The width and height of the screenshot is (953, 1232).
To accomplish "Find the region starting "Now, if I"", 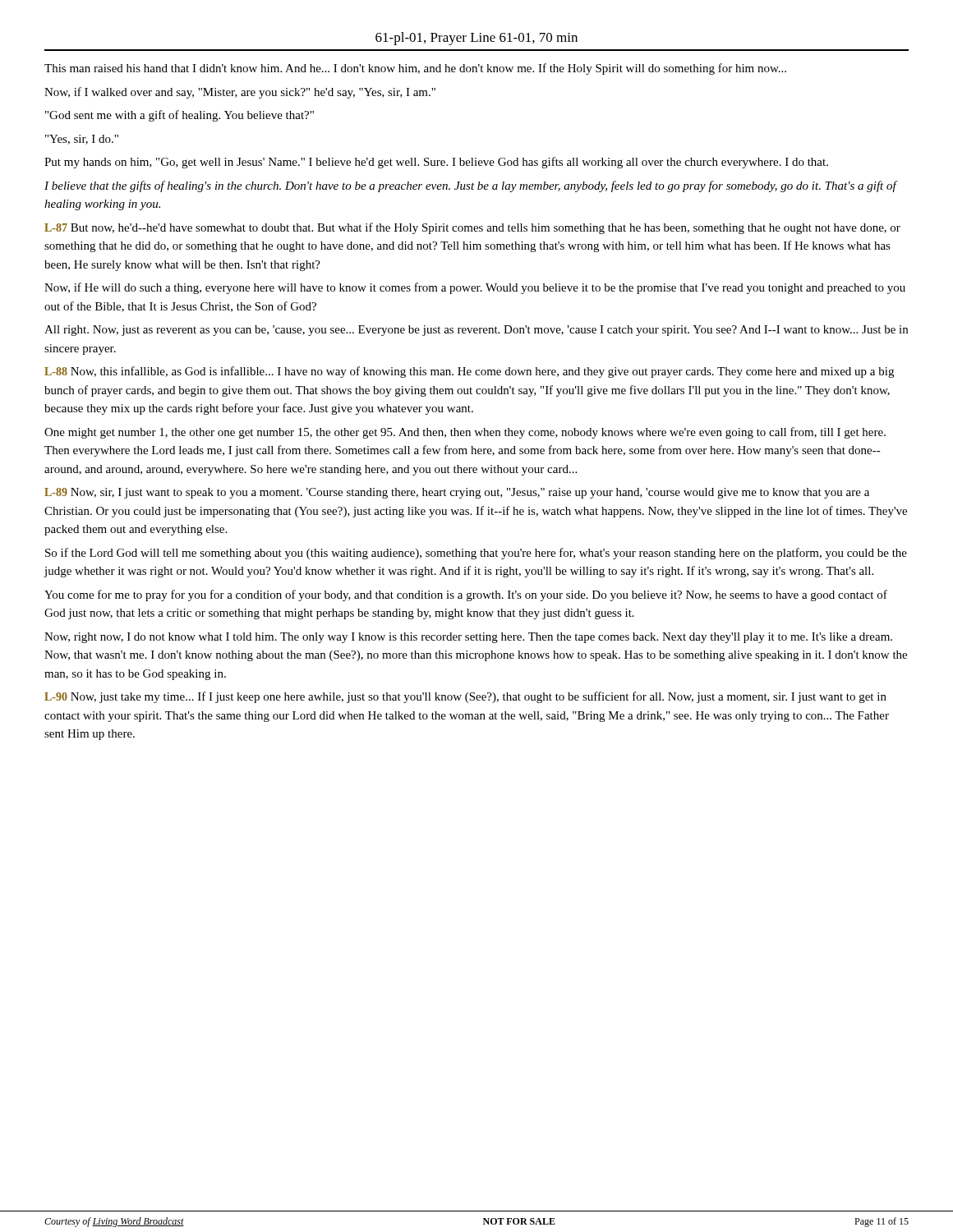I will tap(240, 93).
